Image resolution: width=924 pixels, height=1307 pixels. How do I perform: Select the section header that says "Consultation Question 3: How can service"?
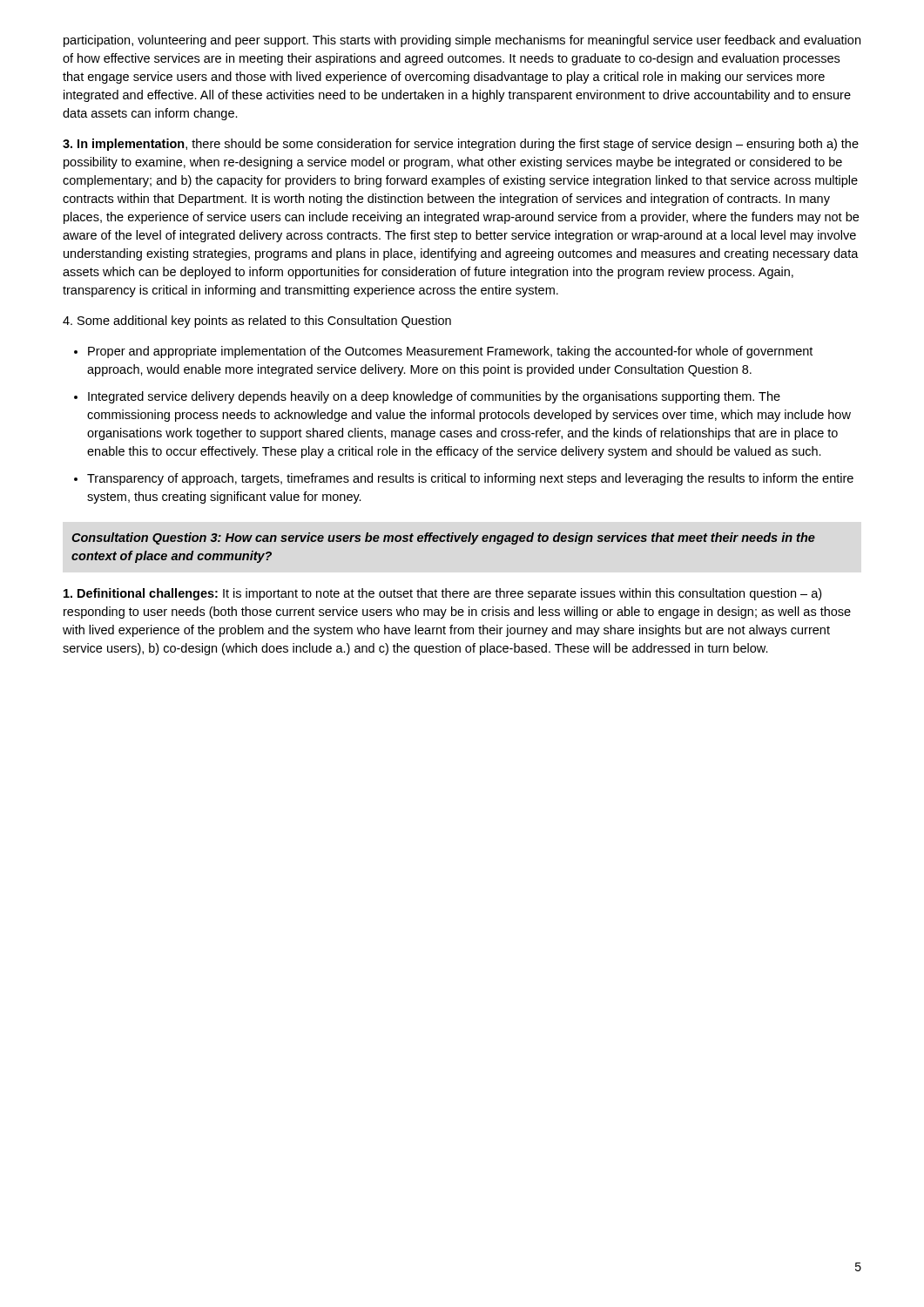tap(462, 548)
